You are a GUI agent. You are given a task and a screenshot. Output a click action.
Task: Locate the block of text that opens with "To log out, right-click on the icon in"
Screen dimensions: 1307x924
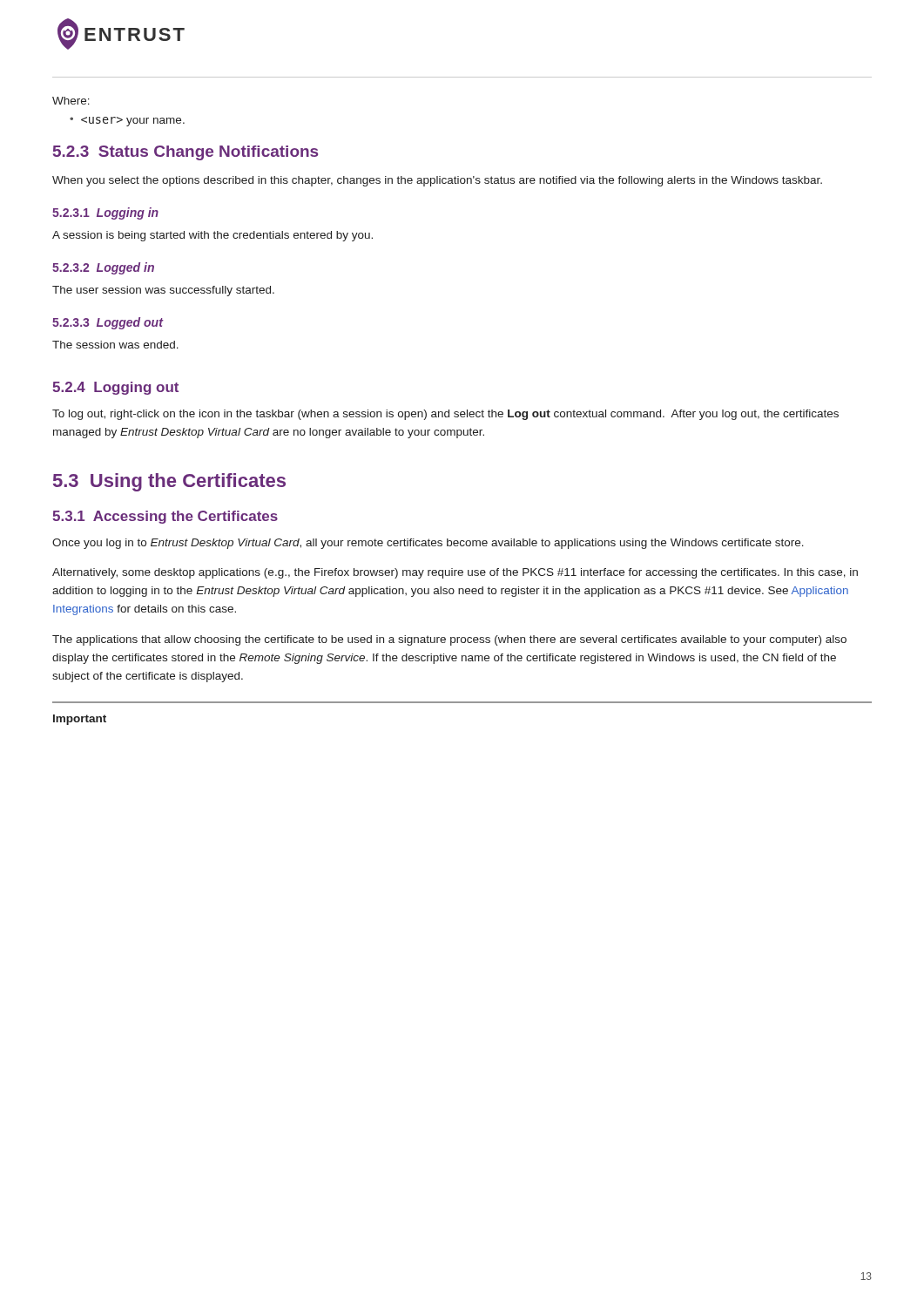click(446, 422)
